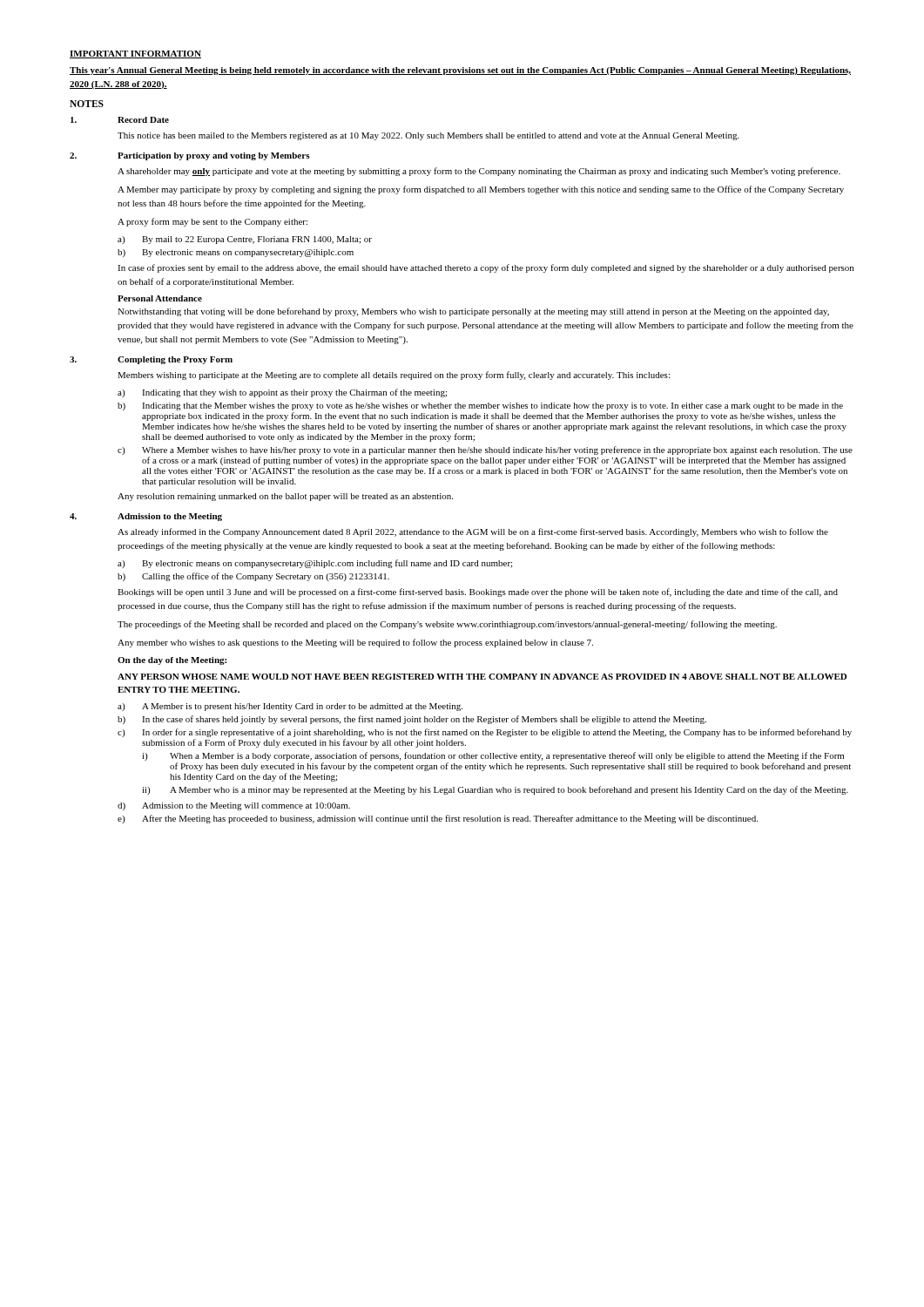Navigate to the passage starting "Any resolution remaining unmarked on the ballot paper"
The height and width of the screenshot is (1307, 924).
286,496
